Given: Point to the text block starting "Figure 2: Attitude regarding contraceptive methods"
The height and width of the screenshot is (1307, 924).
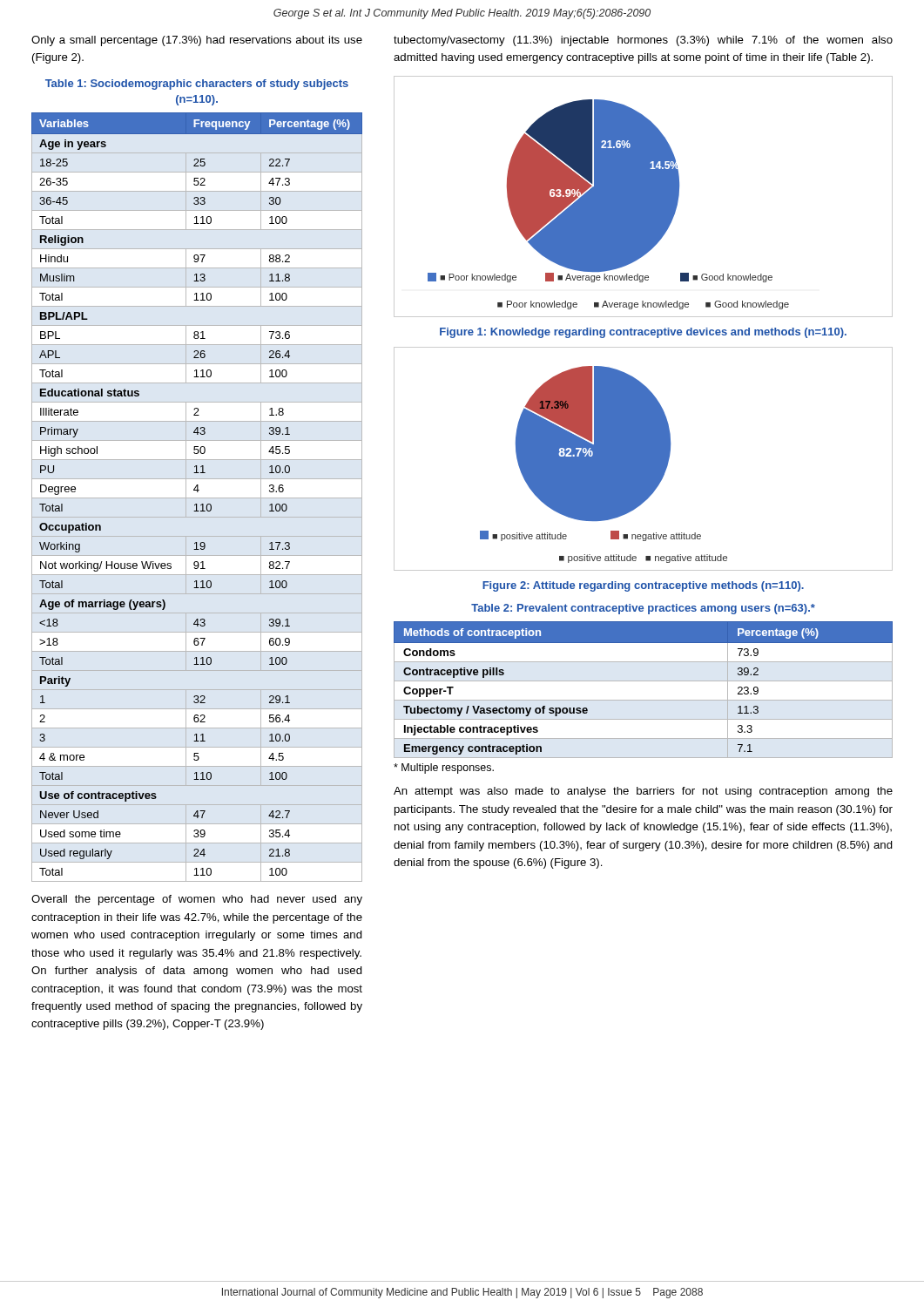Looking at the screenshot, I should (643, 585).
